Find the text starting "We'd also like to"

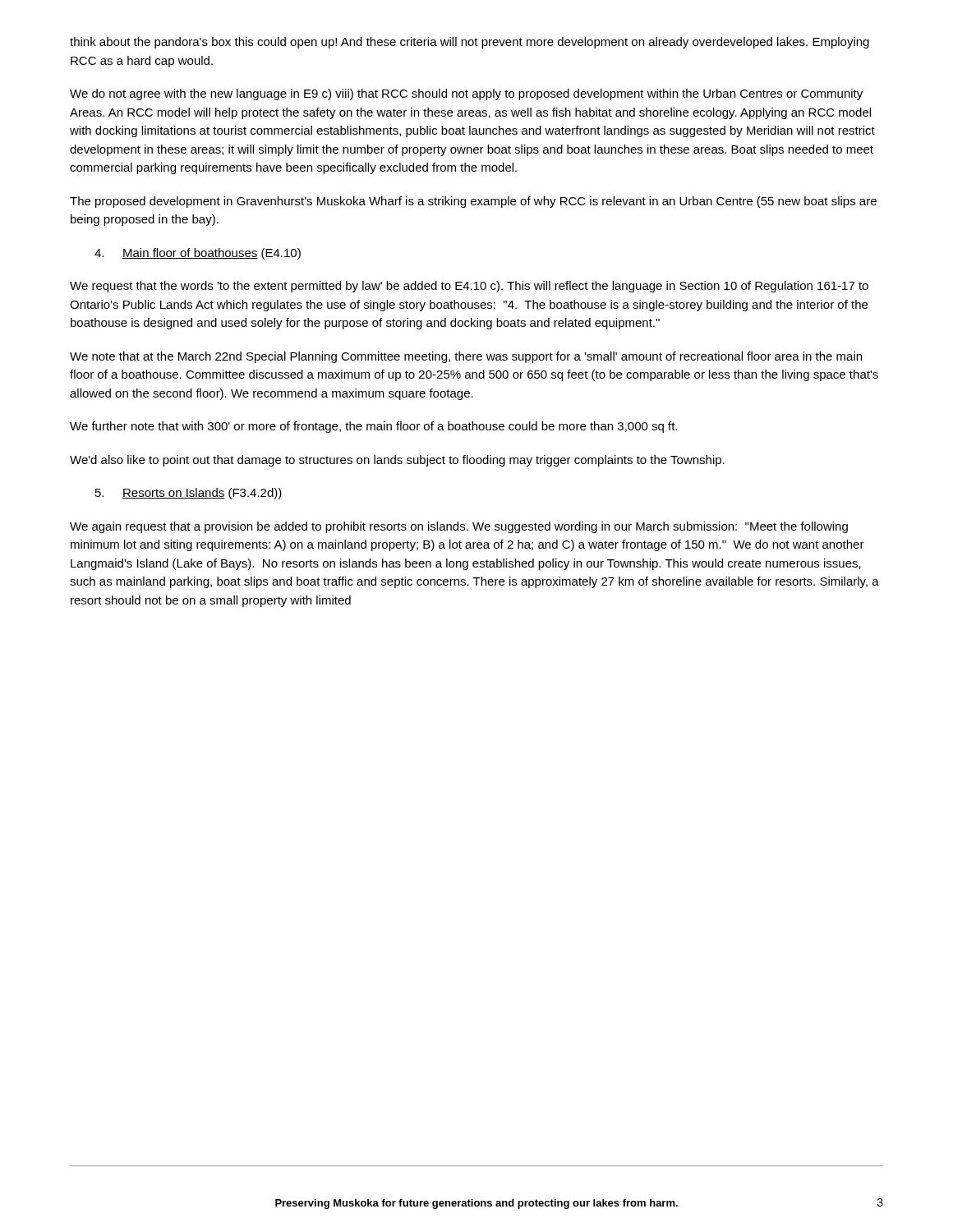pos(398,459)
